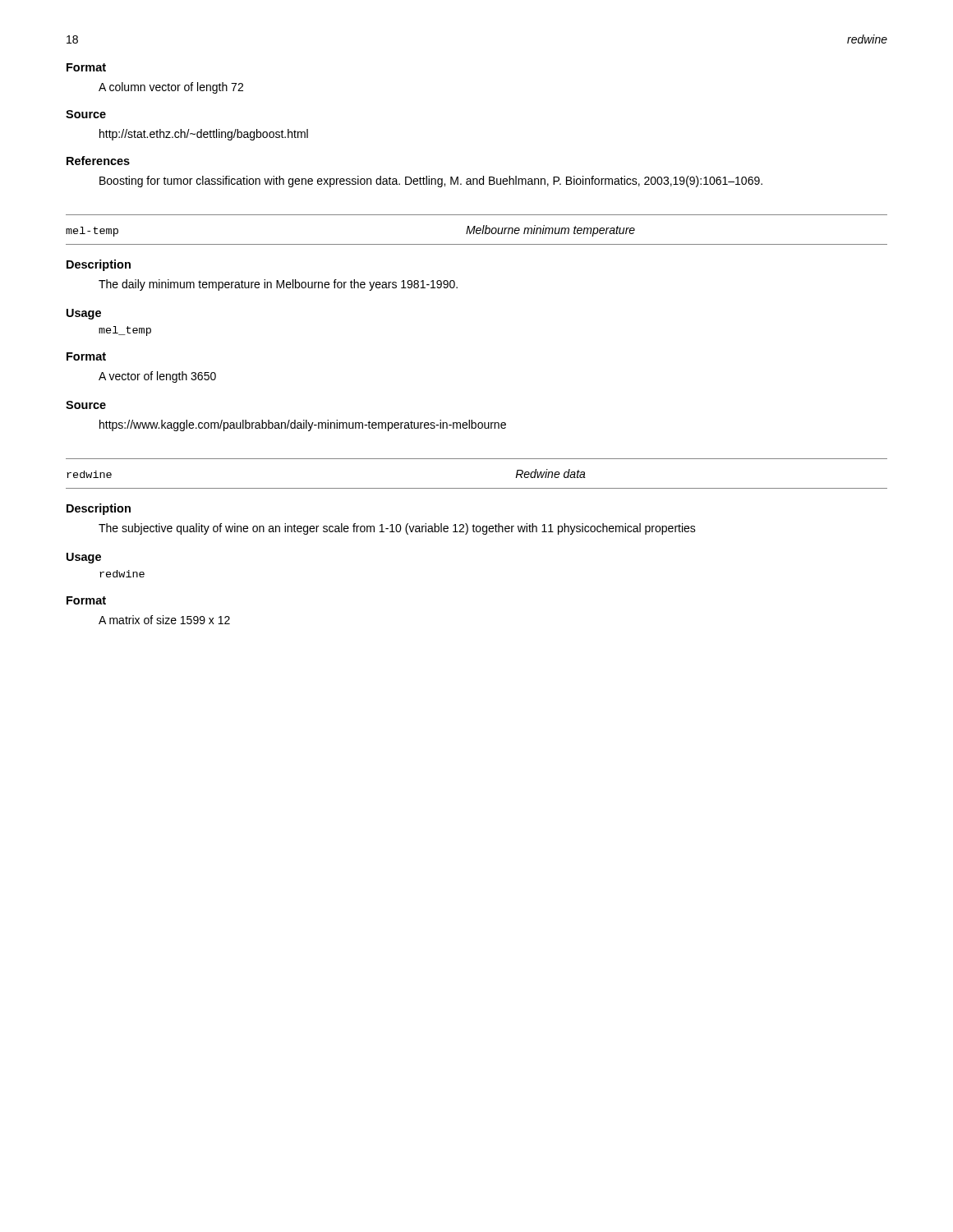Find the block on this page that starts "Boosting for tumor classification with gene expression data."
This screenshot has height=1232, width=953.
click(431, 181)
